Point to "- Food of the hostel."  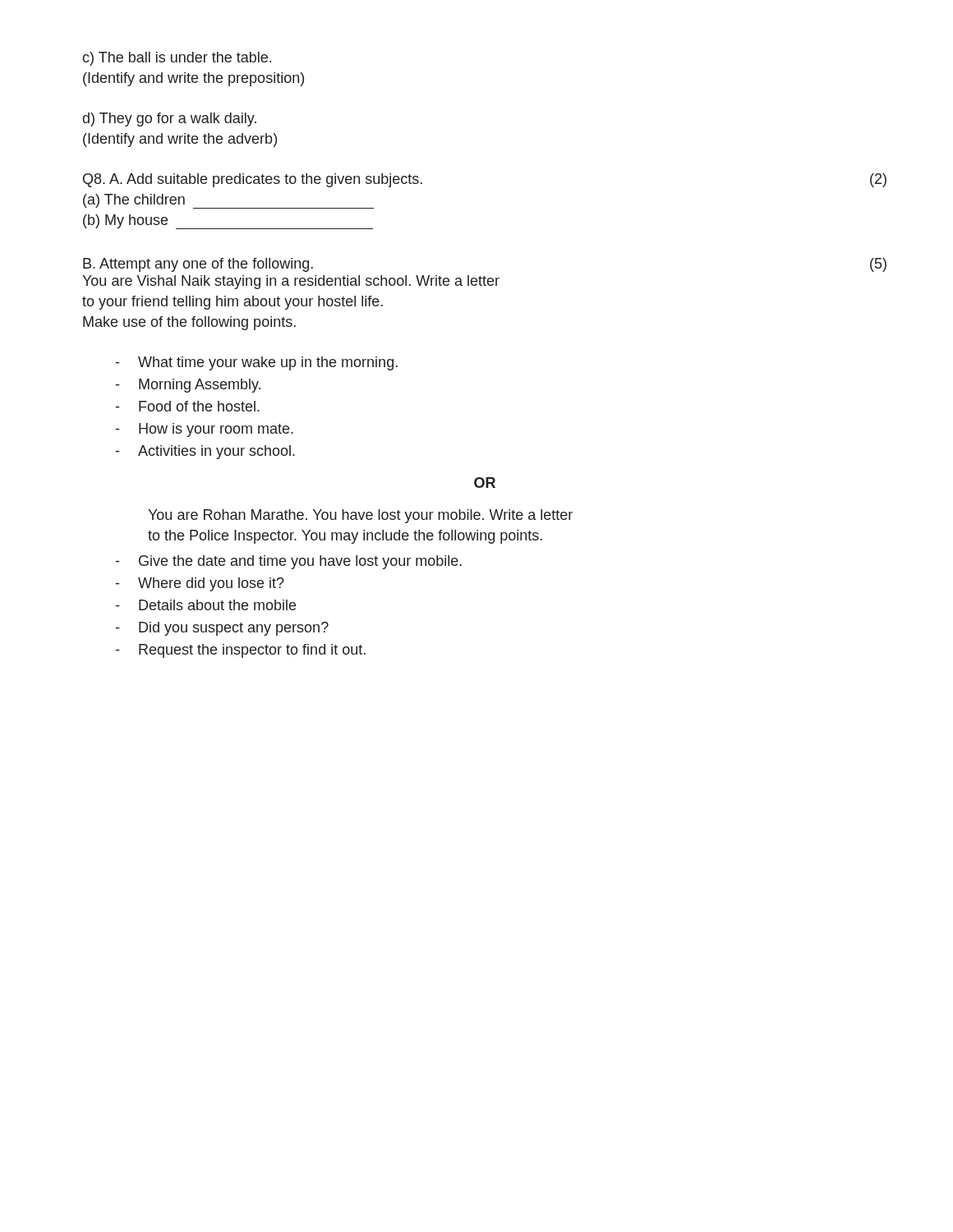tap(188, 407)
